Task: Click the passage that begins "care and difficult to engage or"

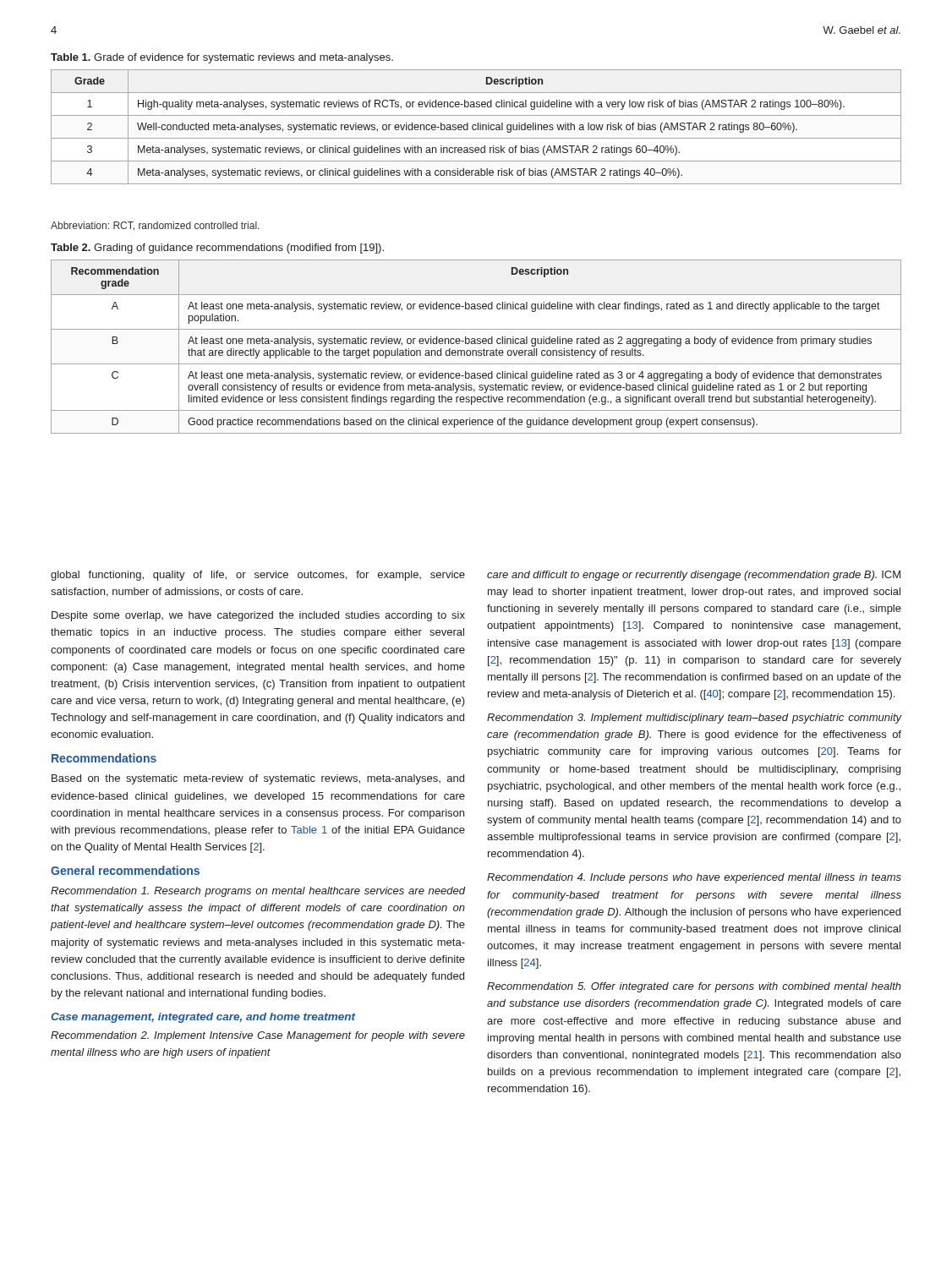Action: [x=694, y=634]
